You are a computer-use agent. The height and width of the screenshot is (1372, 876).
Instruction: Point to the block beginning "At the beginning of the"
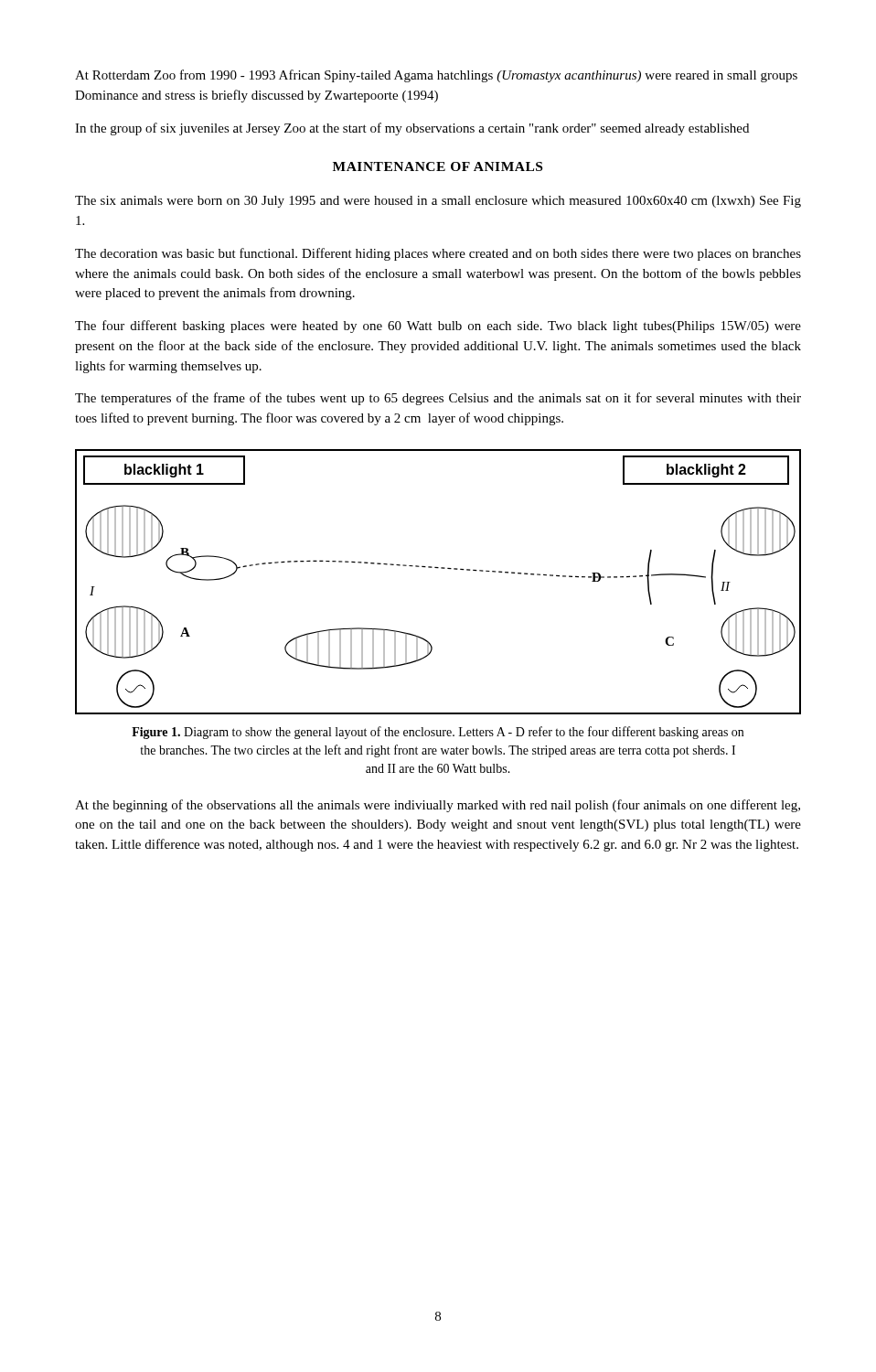pos(438,825)
